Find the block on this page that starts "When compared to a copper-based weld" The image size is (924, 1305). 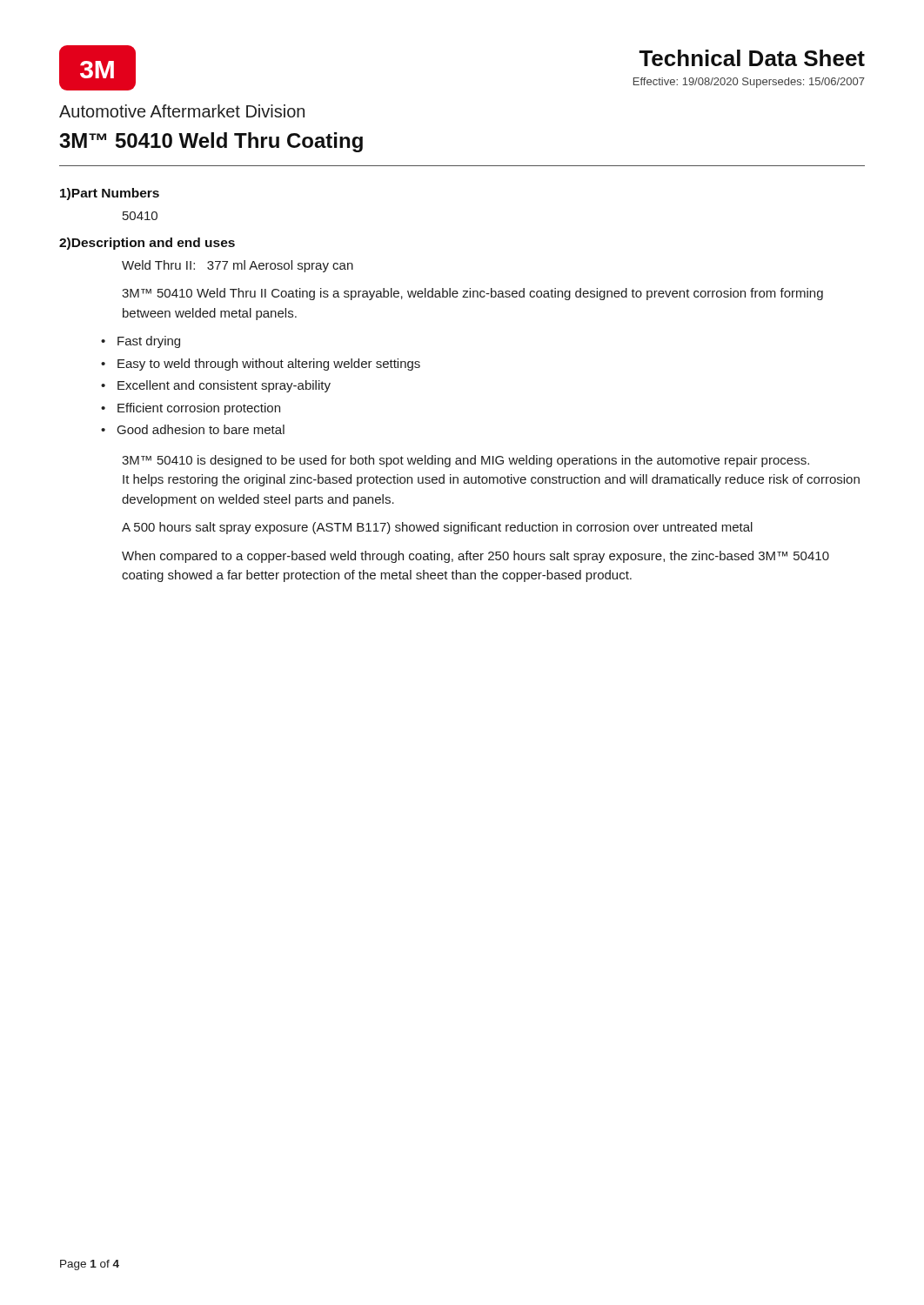(493, 565)
